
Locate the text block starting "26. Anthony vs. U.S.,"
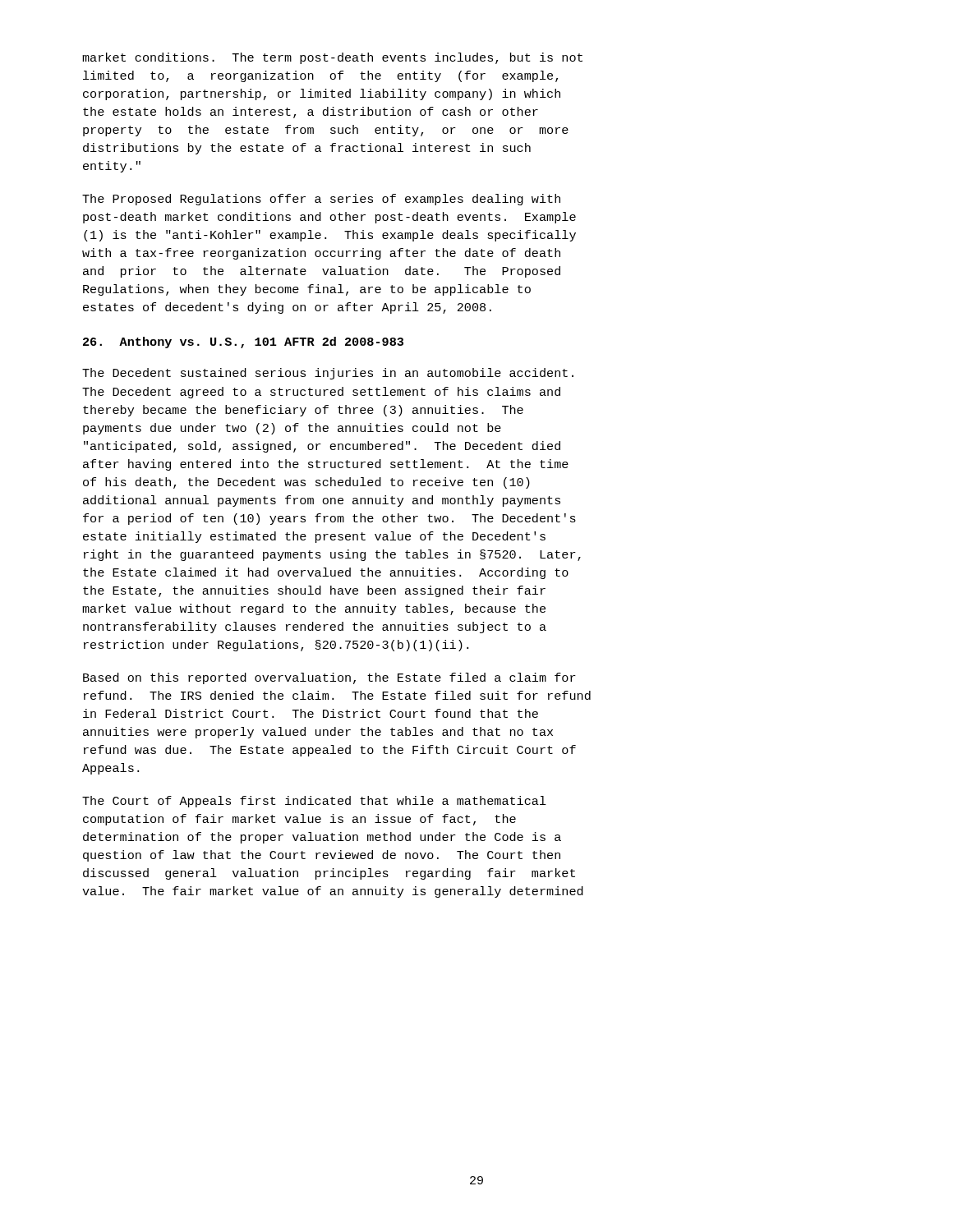coord(243,343)
